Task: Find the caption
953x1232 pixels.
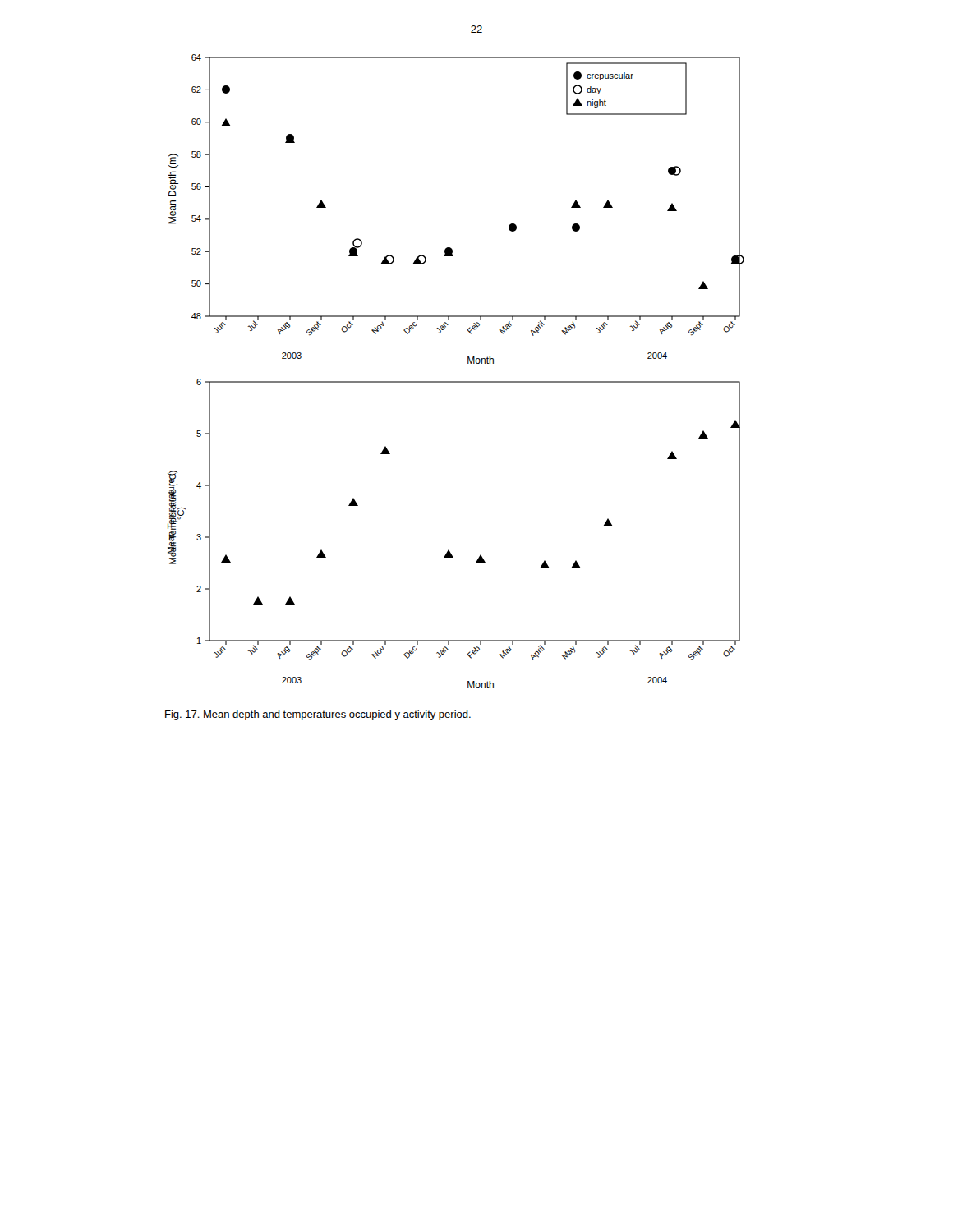Action: point(318,714)
